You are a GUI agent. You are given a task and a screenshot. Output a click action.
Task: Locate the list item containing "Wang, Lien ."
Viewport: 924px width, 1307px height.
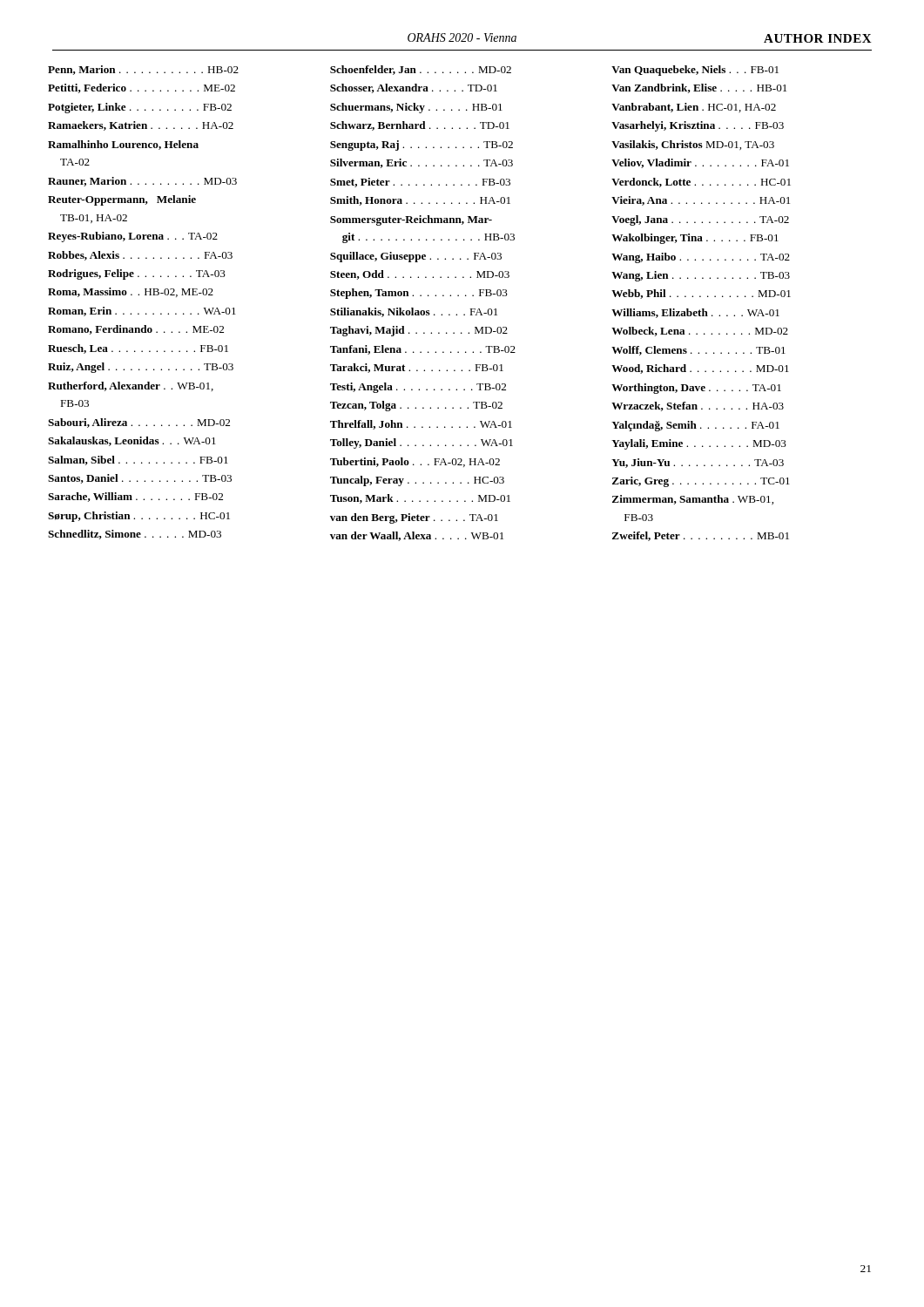(x=701, y=275)
